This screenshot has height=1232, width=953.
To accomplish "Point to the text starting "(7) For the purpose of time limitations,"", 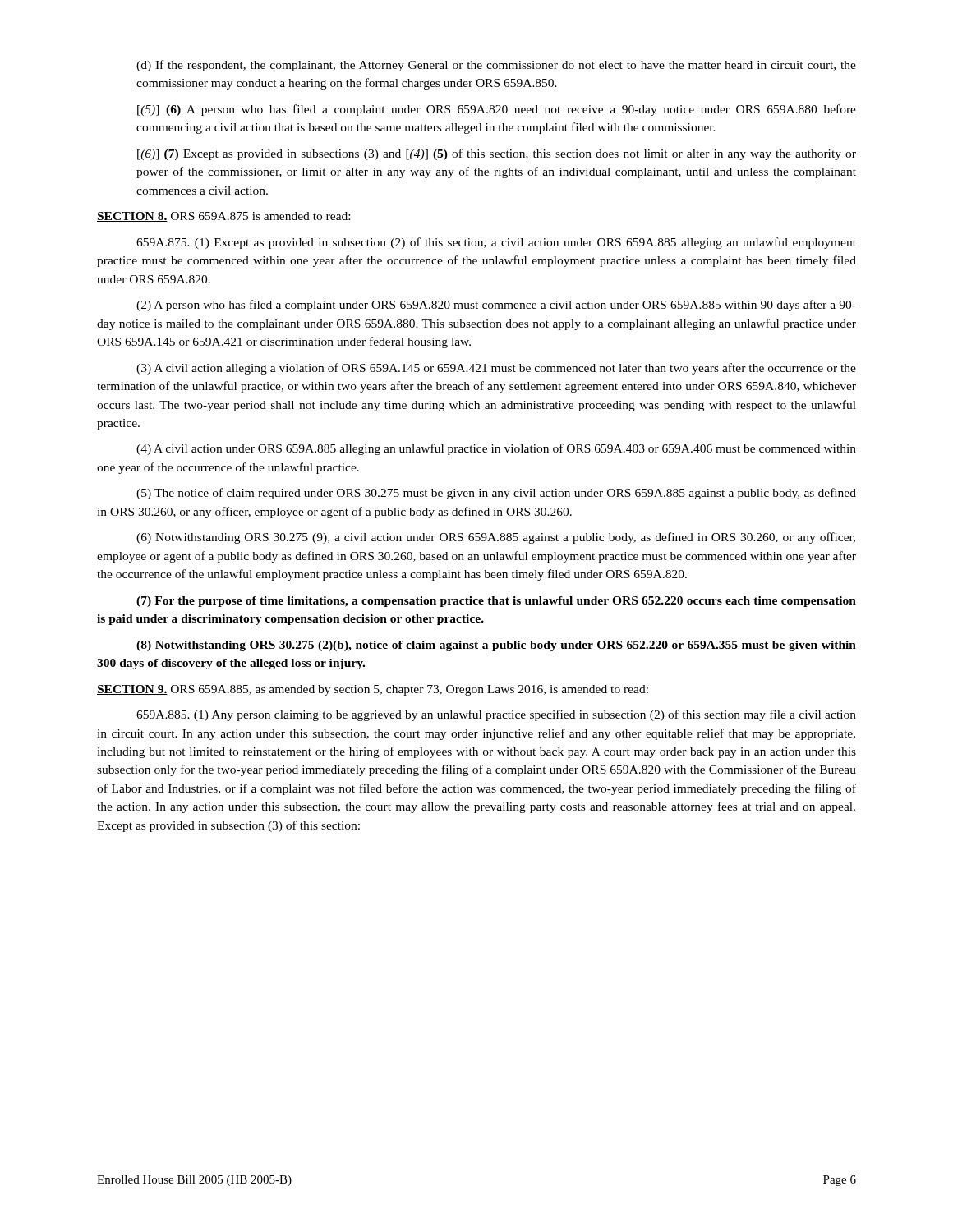I will pos(476,610).
